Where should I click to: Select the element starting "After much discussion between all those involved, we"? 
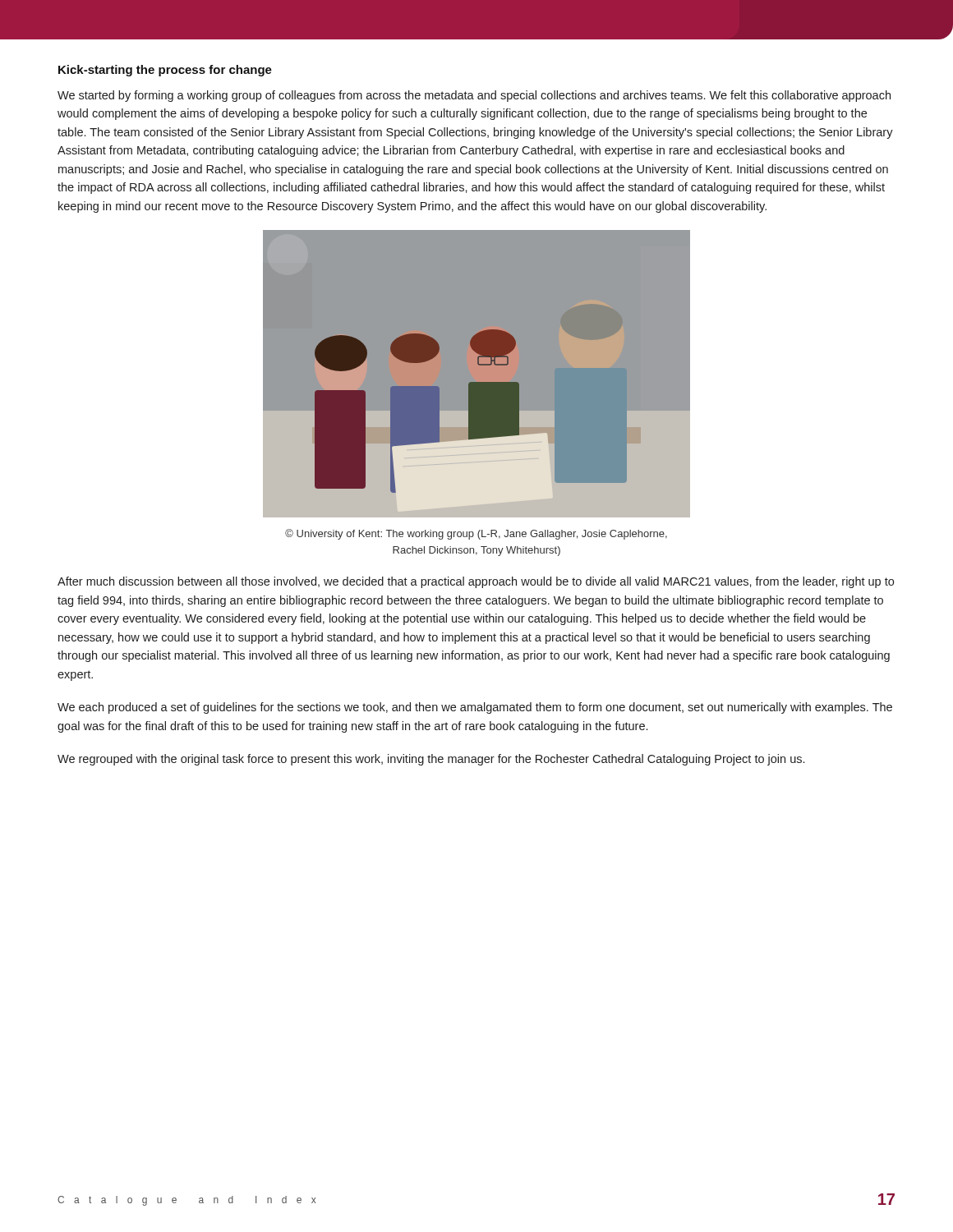(x=476, y=628)
